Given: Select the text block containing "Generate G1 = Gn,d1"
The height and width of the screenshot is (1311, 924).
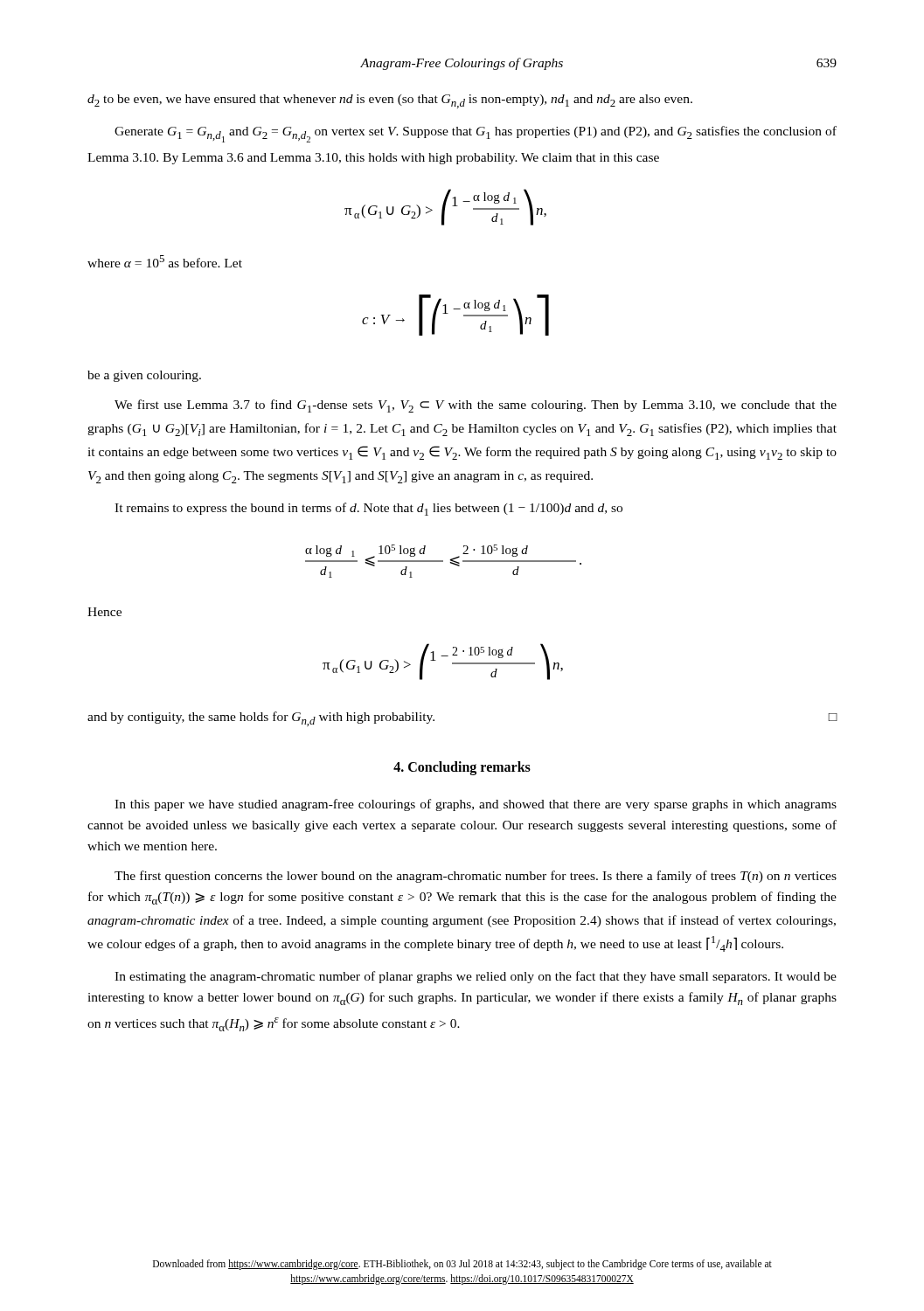Looking at the screenshot, I should (x=462, y=144).
